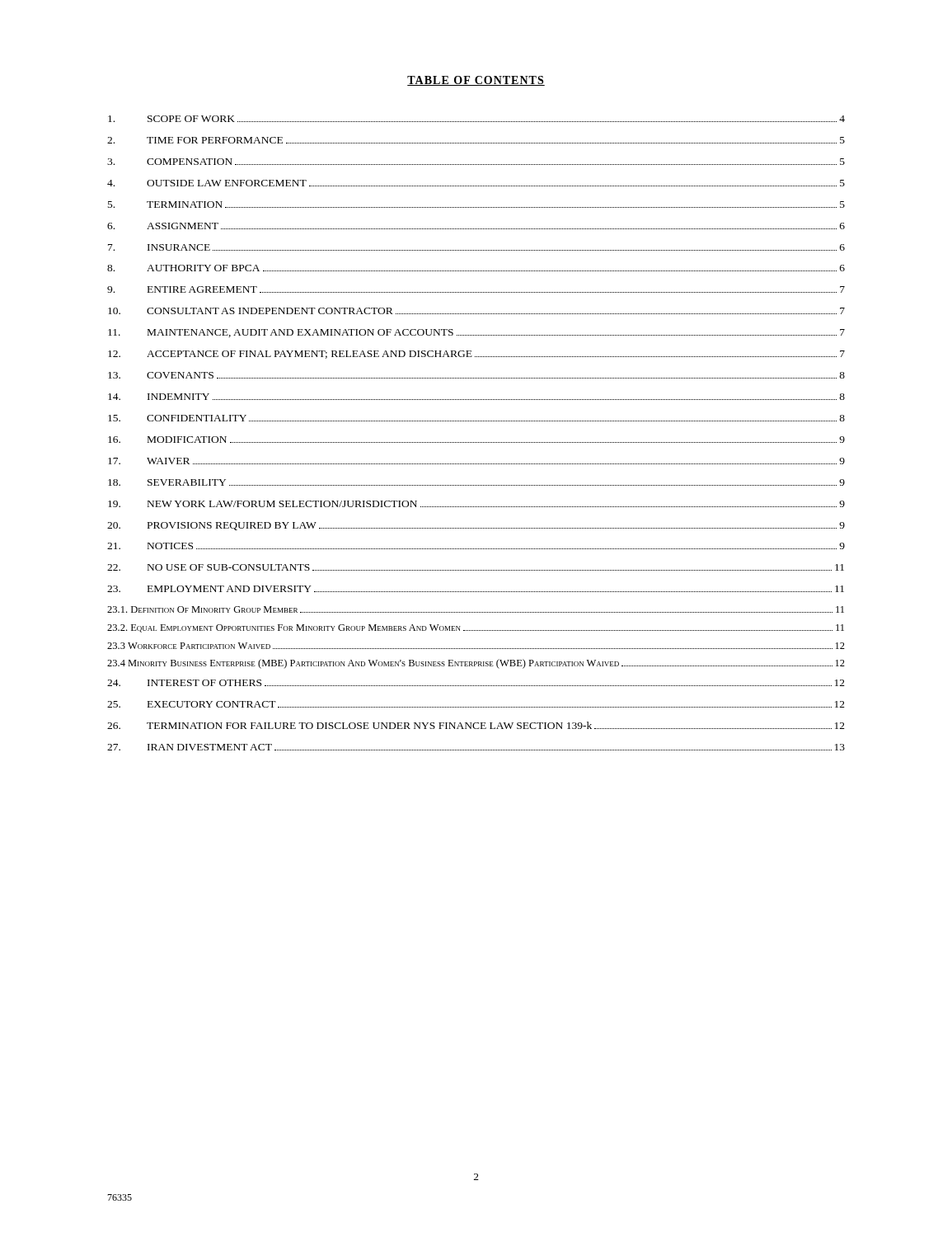
Task: Click the passage that begins "12. ACCEPTANCE OF"
Action: tap(476, 354)
